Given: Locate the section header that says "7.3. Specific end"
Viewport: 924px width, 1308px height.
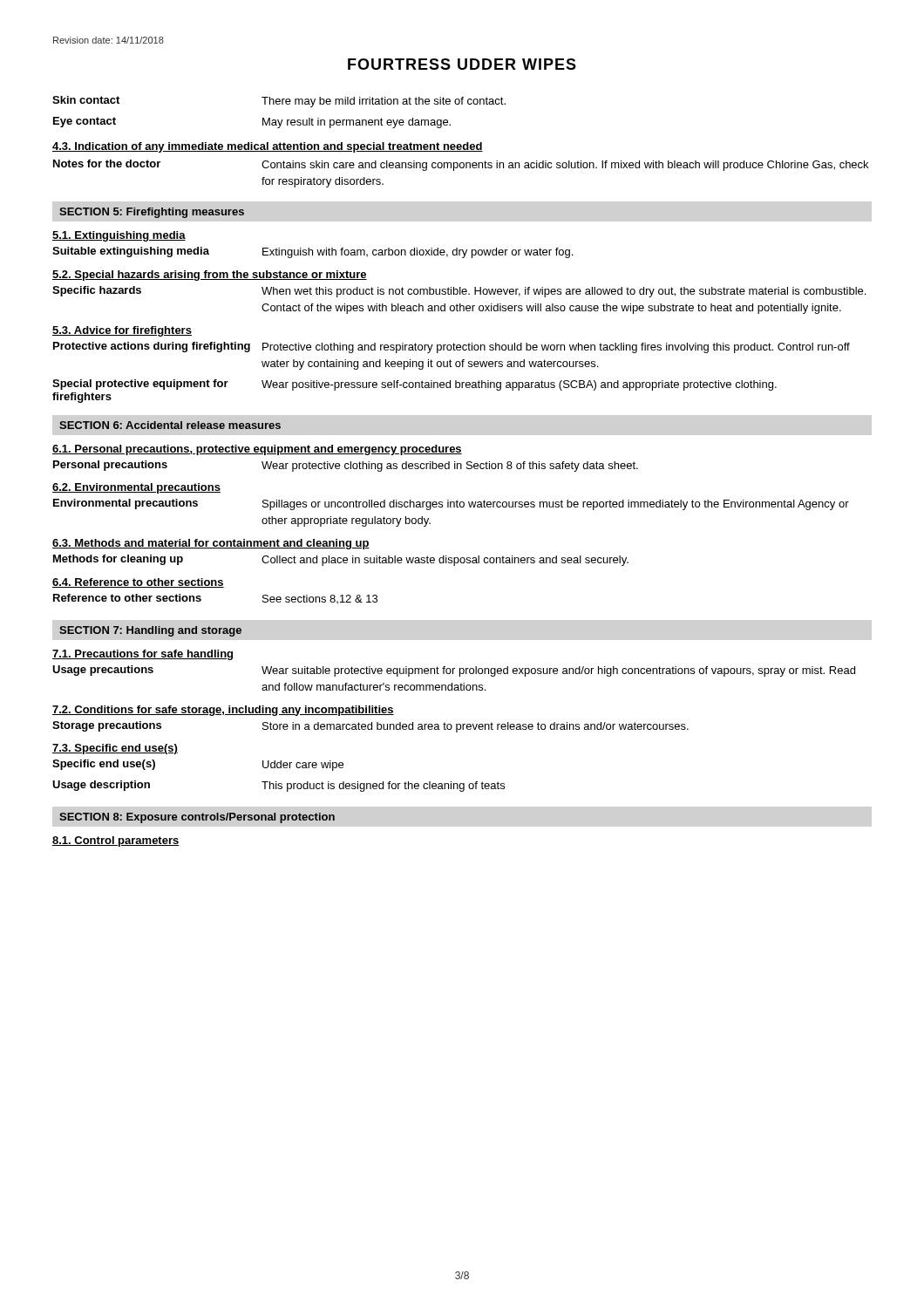Looking at the screenshot, I should pyautogui.click(x=115, y=748).
